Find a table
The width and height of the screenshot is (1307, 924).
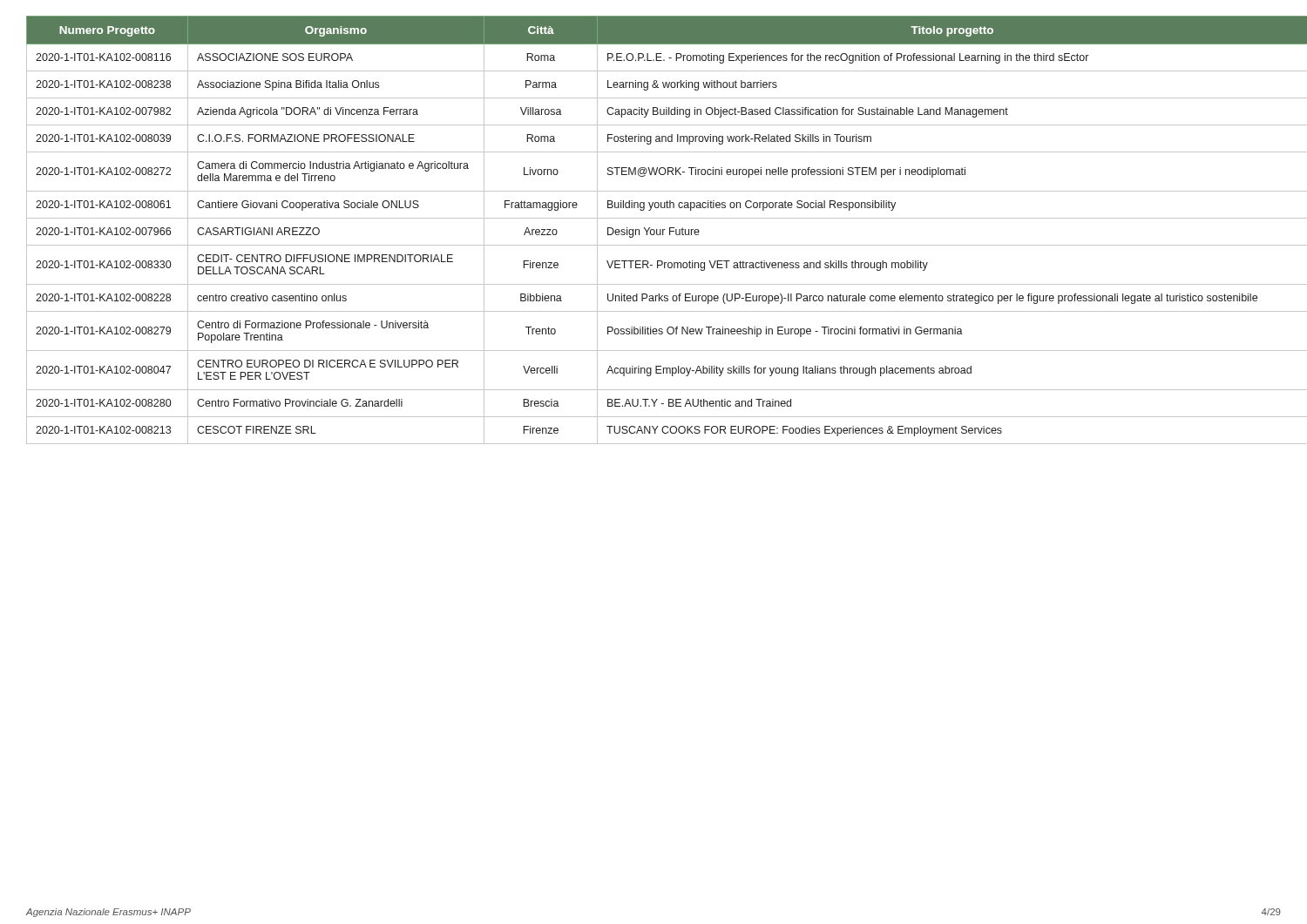(654, 230)
